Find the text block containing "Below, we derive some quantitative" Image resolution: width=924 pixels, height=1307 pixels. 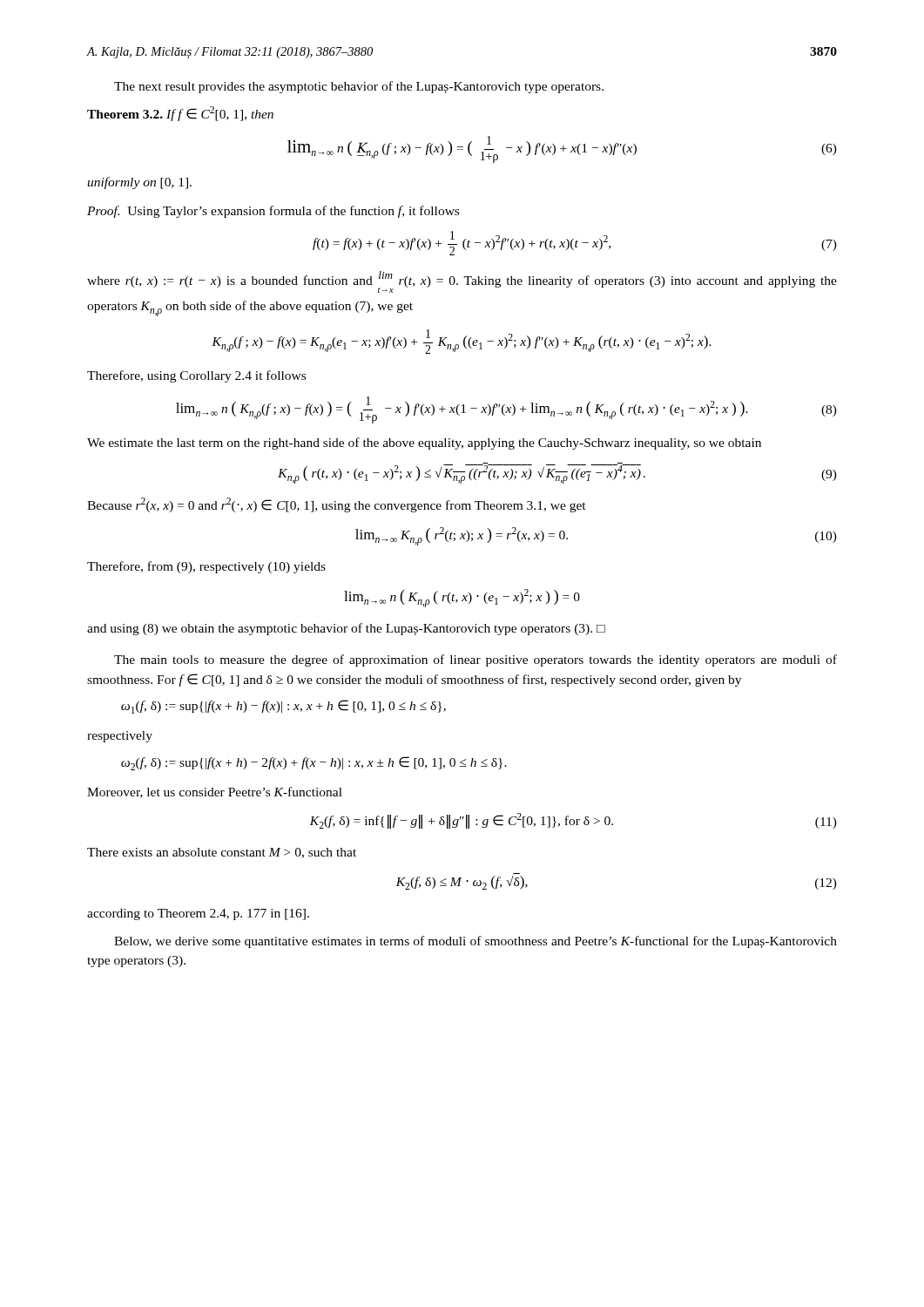[x=462, y=951]
